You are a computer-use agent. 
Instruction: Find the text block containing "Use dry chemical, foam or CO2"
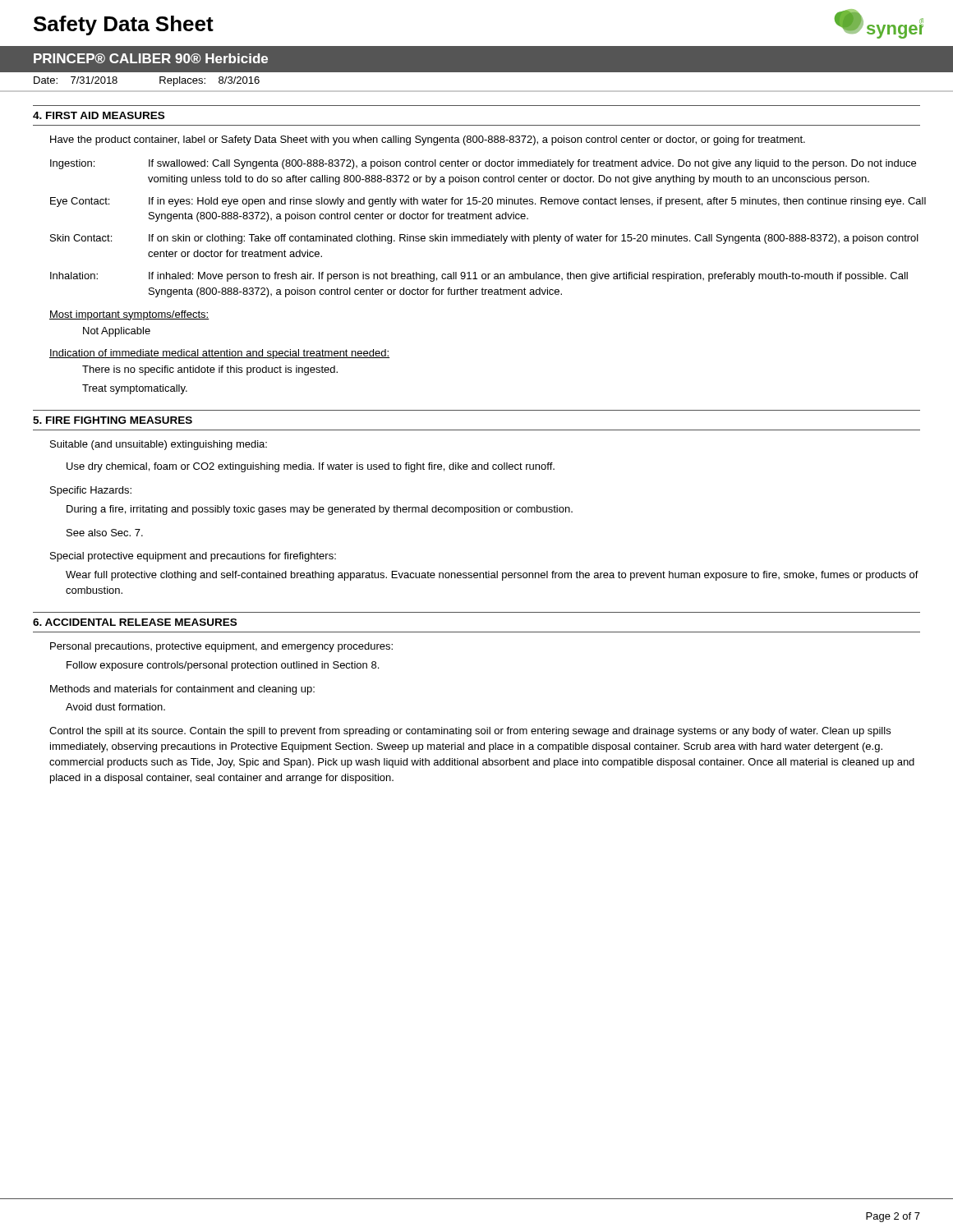tap(311, 466)
